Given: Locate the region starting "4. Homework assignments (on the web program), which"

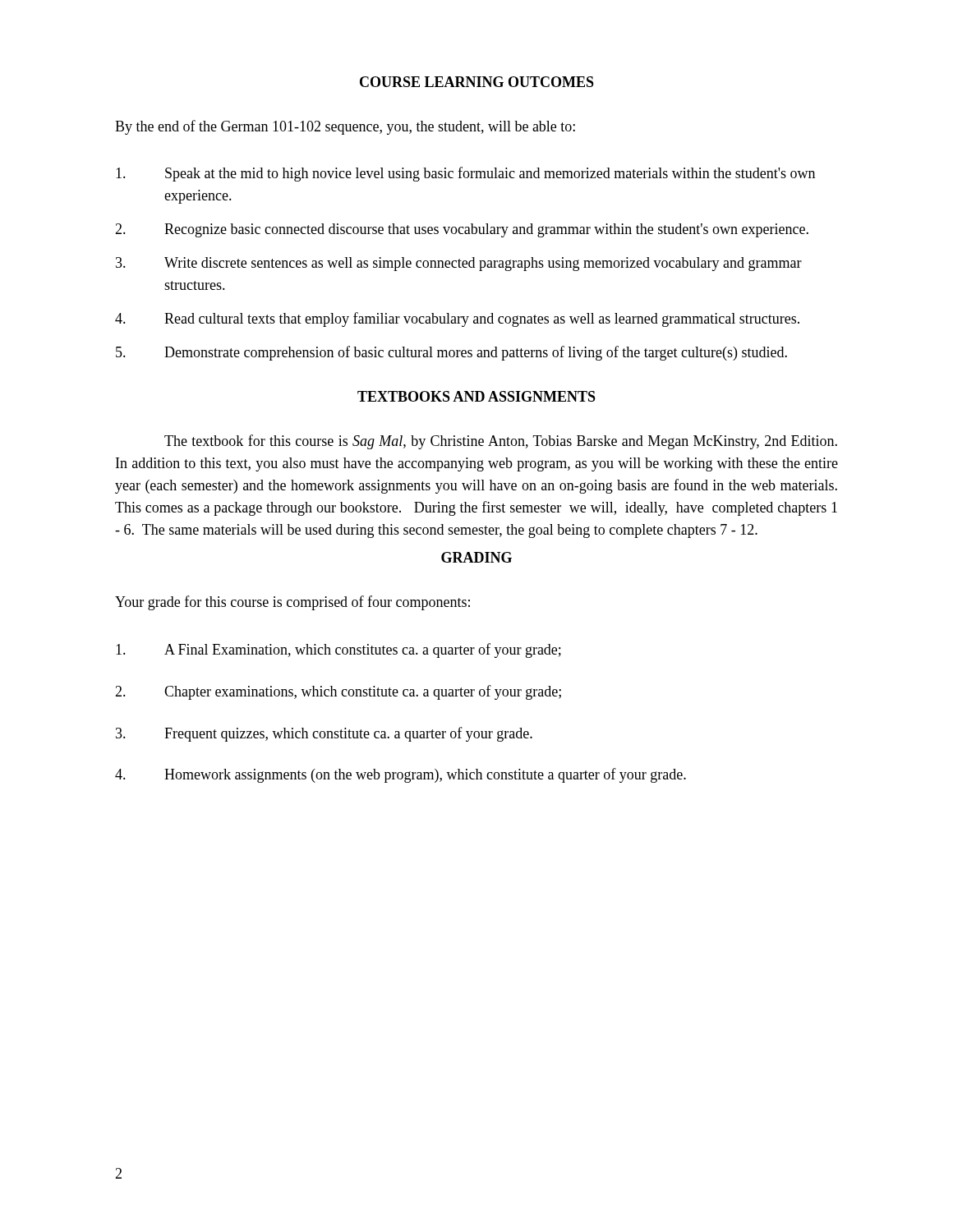Looking at the screenshot, I should (x=476, y=775).
